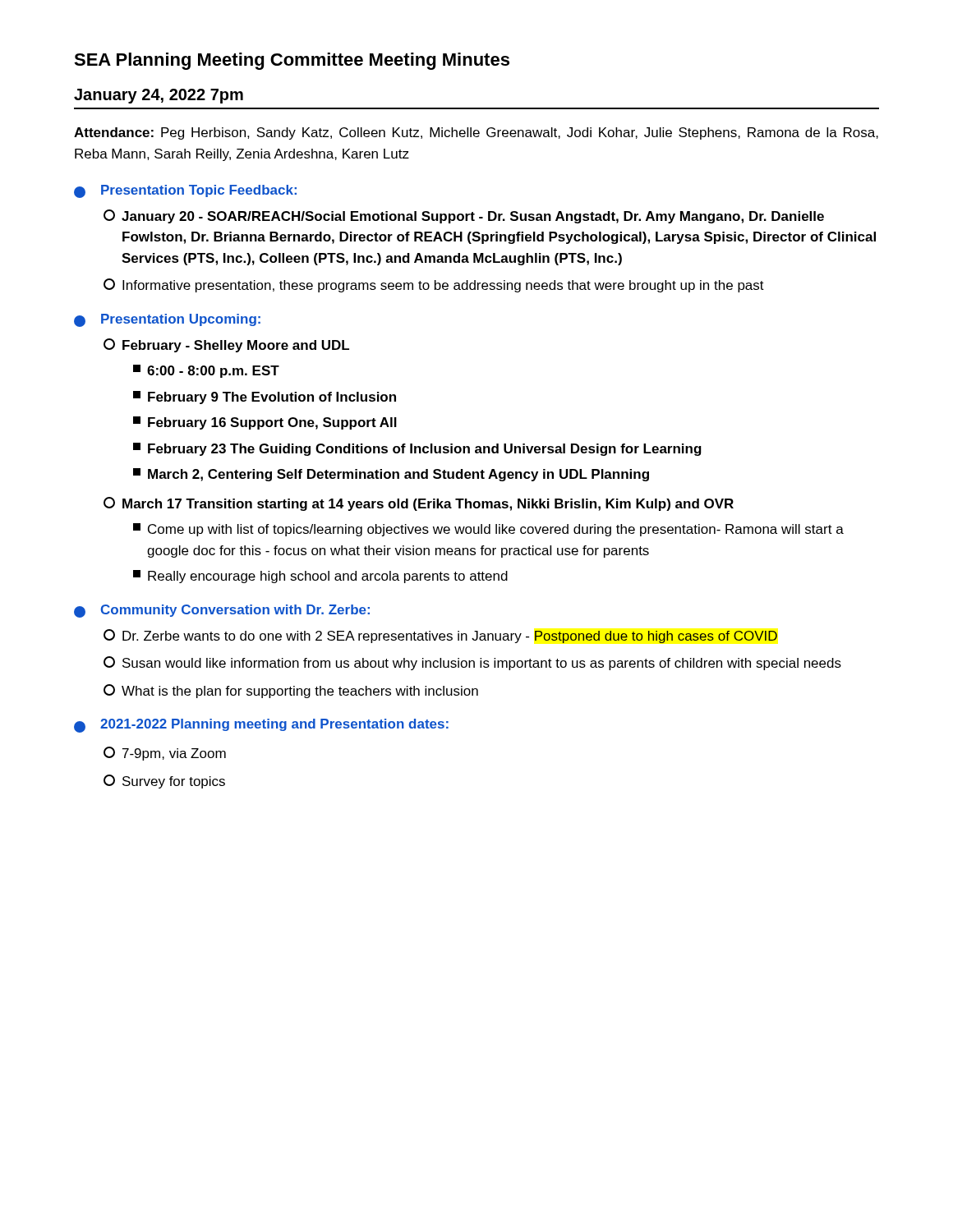Navigate to the region starting "Susan would like information from us"
Screen dimensions: 1232x953
(491, 664)
